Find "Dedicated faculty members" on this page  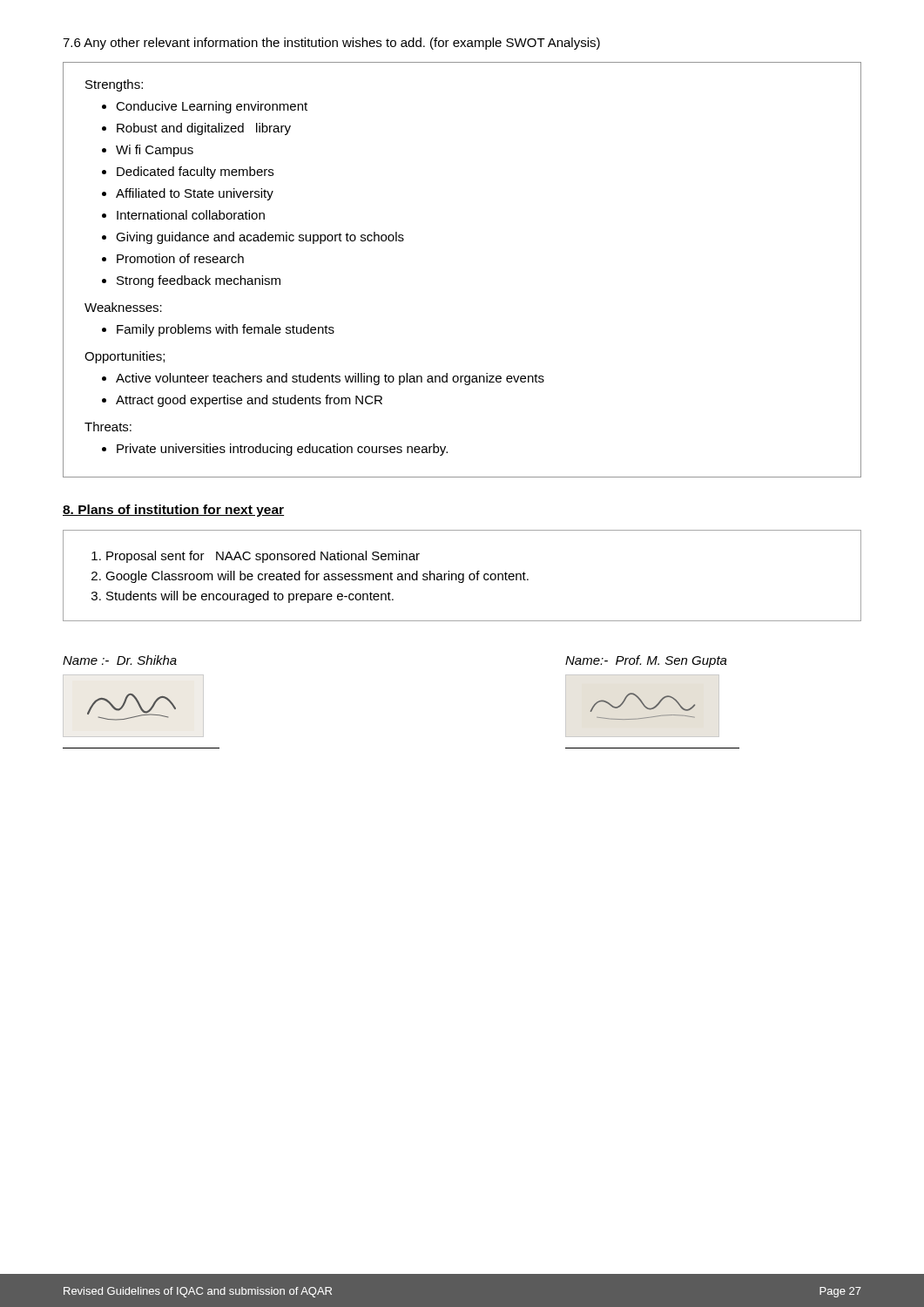point(195,171)
